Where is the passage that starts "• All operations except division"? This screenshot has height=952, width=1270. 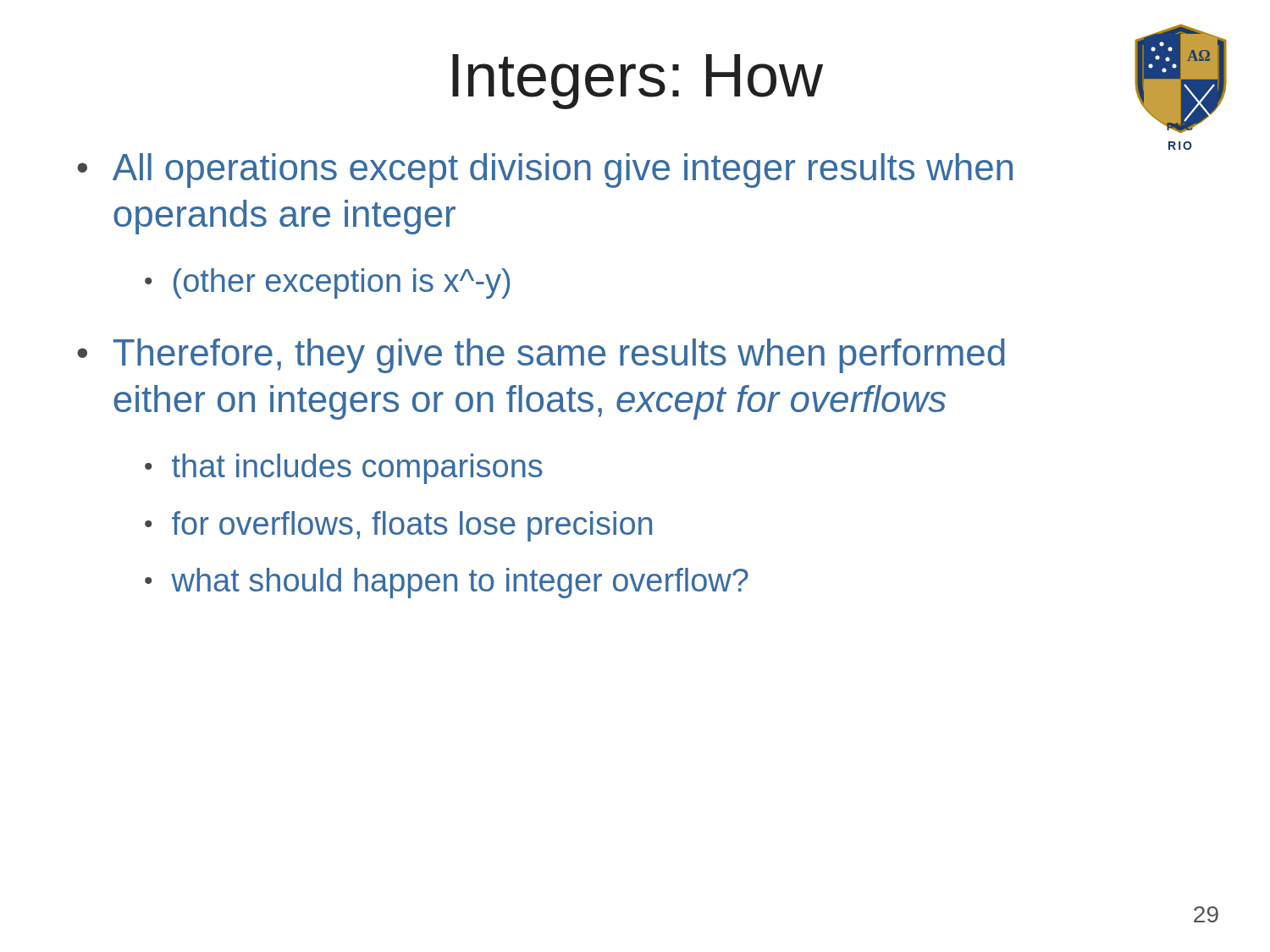click(x=588, y=190)
